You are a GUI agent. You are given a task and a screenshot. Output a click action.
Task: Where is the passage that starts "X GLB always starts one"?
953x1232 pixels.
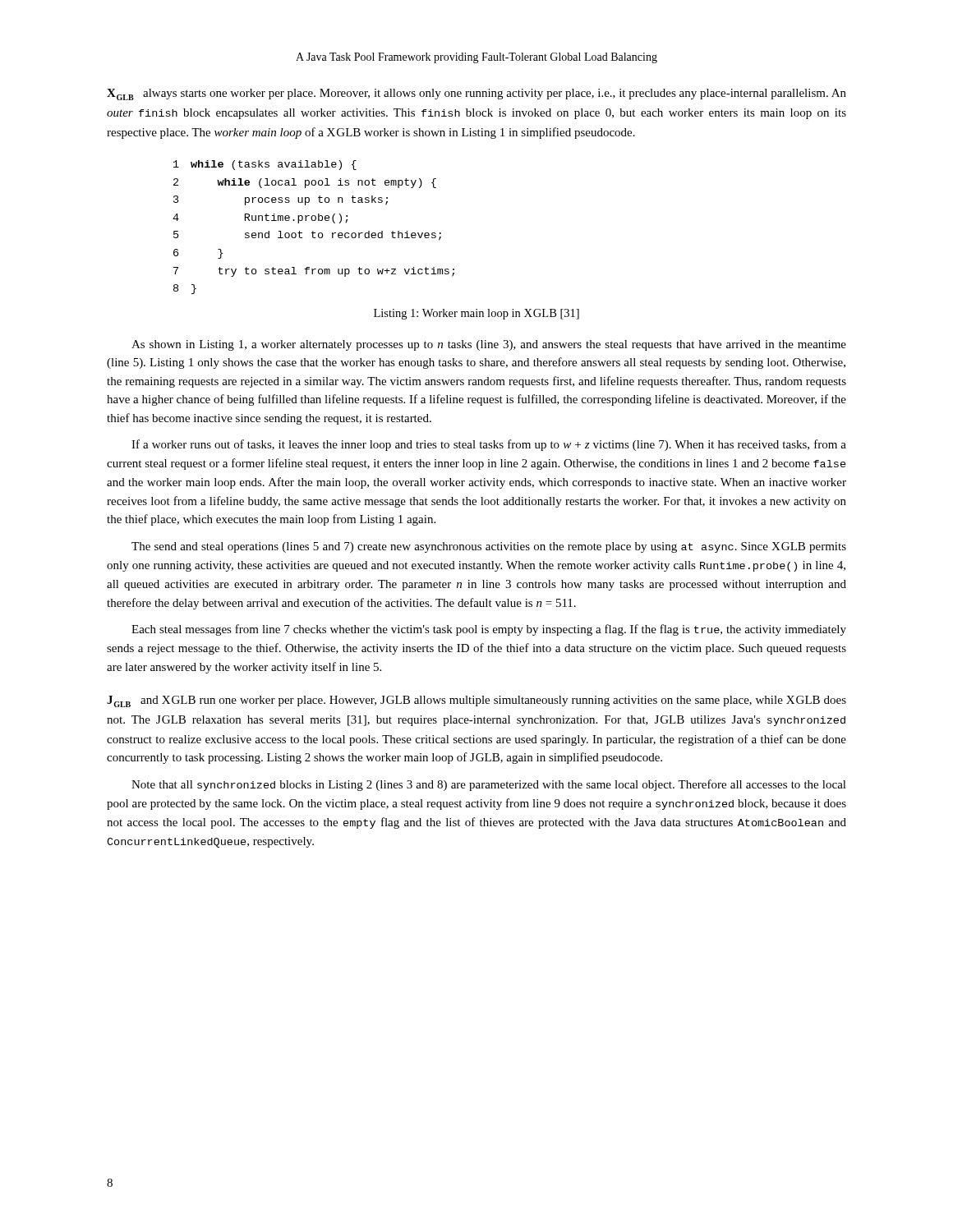click(x=476, y=113)
